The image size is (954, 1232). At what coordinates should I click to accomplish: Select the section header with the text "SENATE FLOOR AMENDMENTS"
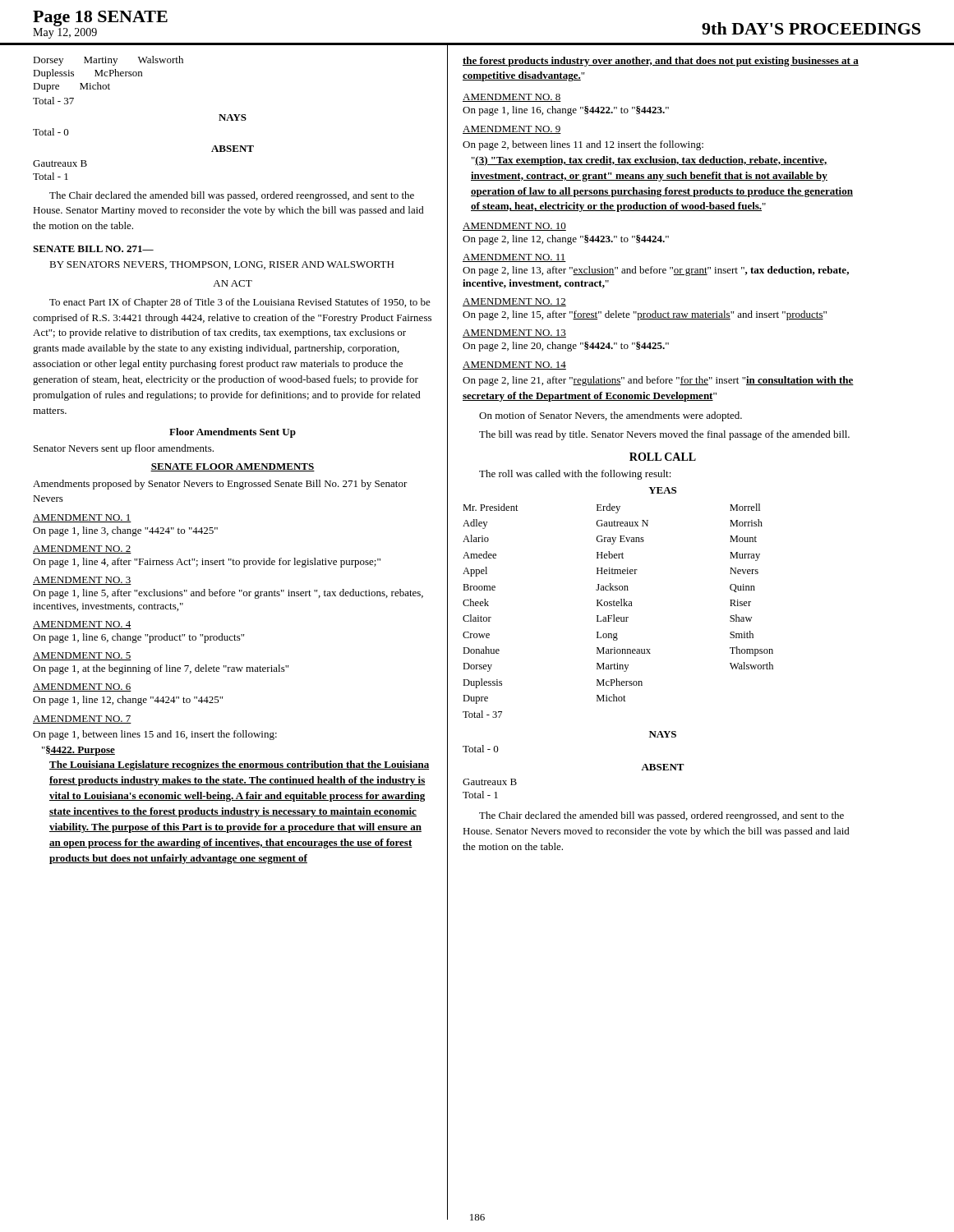[x=233, y=466]
